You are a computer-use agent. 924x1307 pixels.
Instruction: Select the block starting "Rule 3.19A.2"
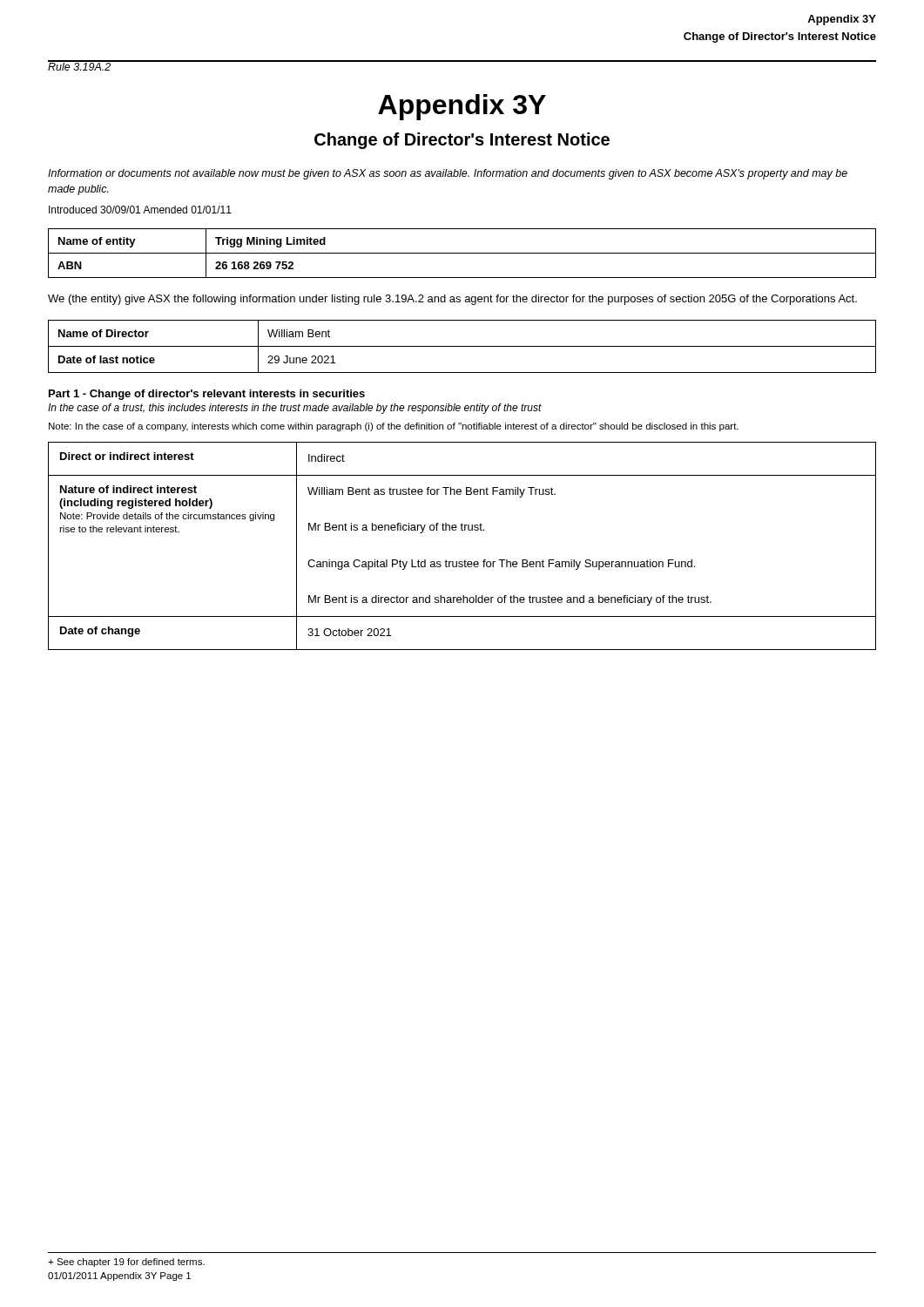pos(79,67)
